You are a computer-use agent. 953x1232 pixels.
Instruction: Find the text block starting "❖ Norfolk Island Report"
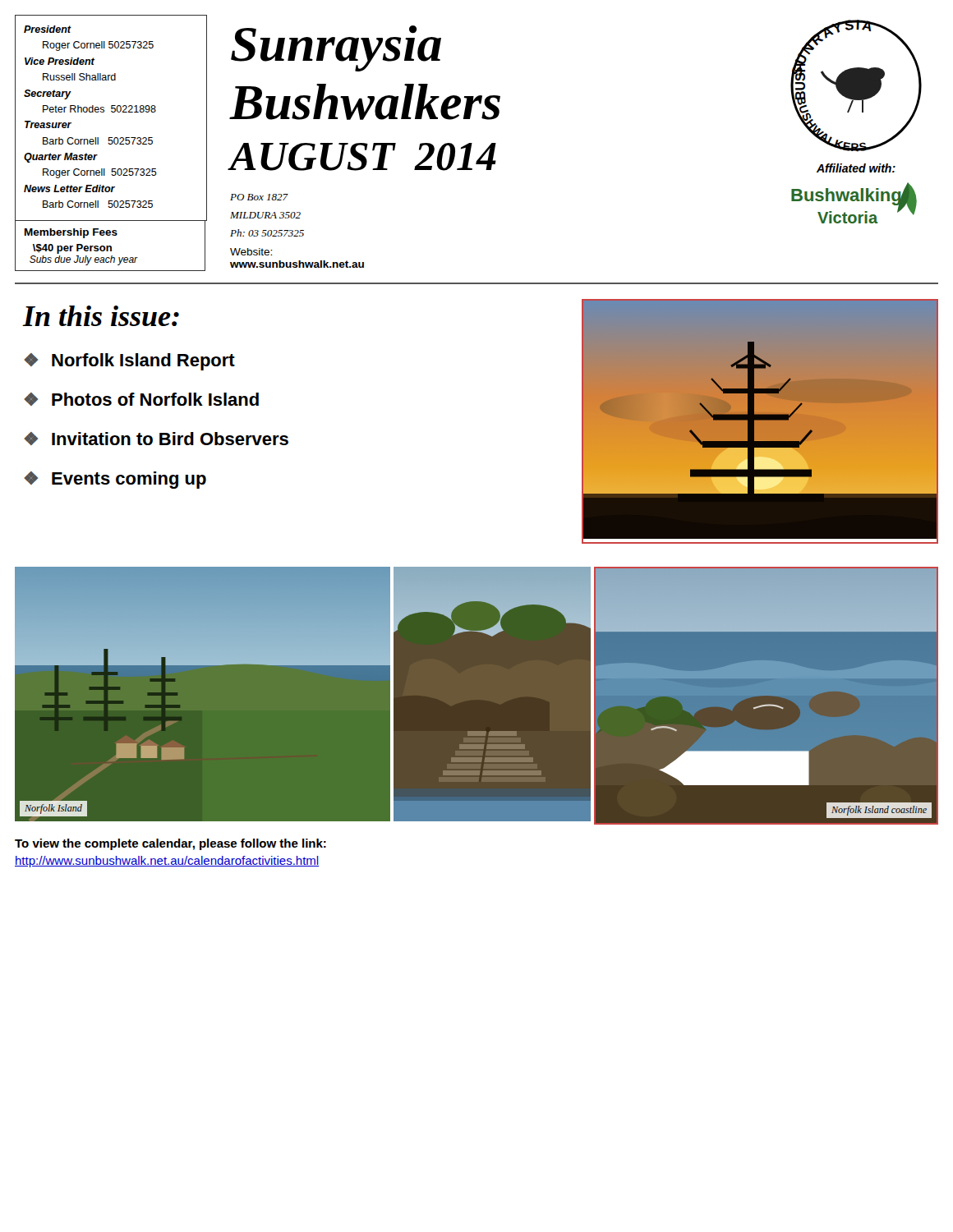[x=129, y=360]
